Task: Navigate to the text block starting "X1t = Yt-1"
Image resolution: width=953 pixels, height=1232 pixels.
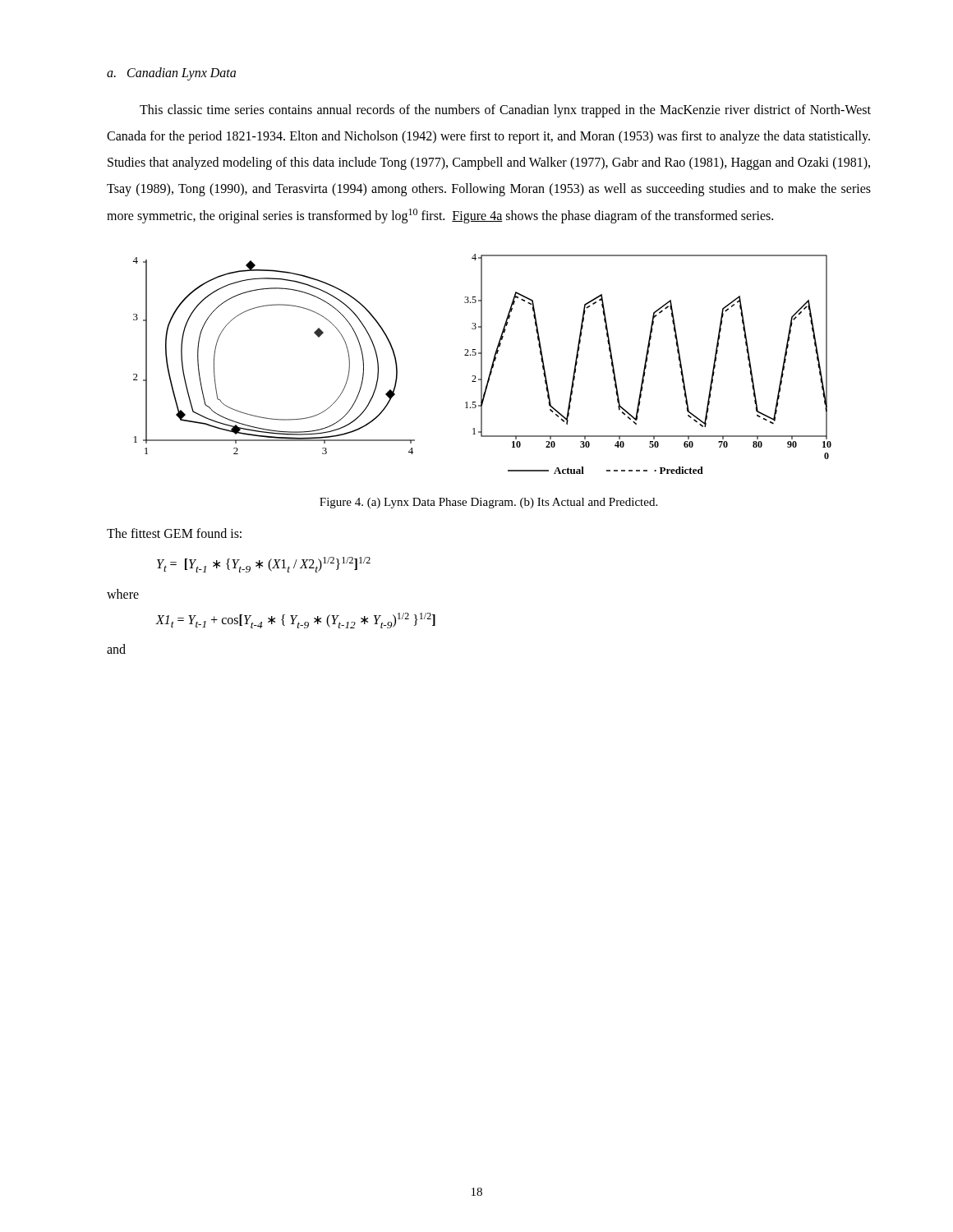Action: coord(296,620)
